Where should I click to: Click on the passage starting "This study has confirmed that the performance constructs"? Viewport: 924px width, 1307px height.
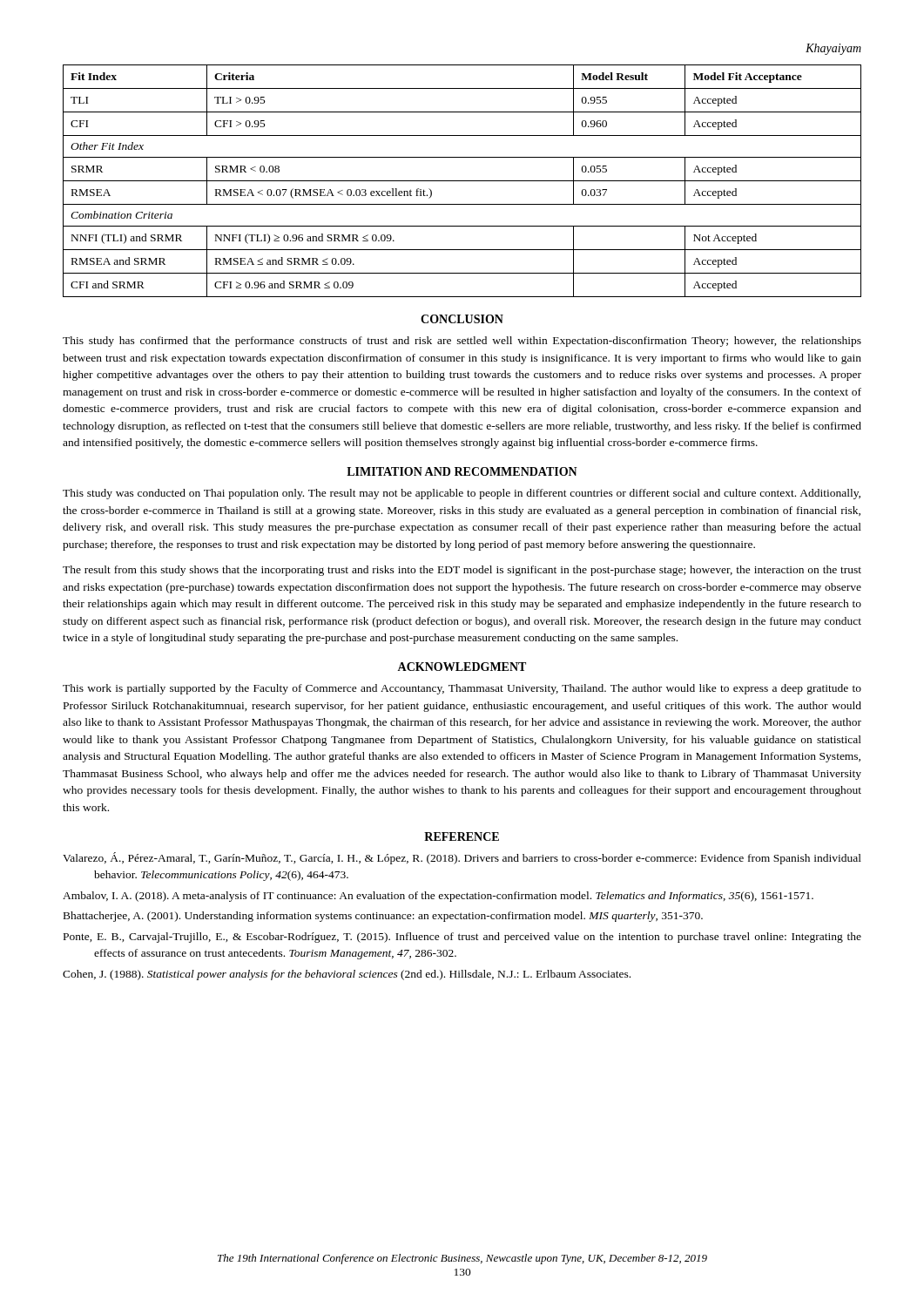point(462,391)
